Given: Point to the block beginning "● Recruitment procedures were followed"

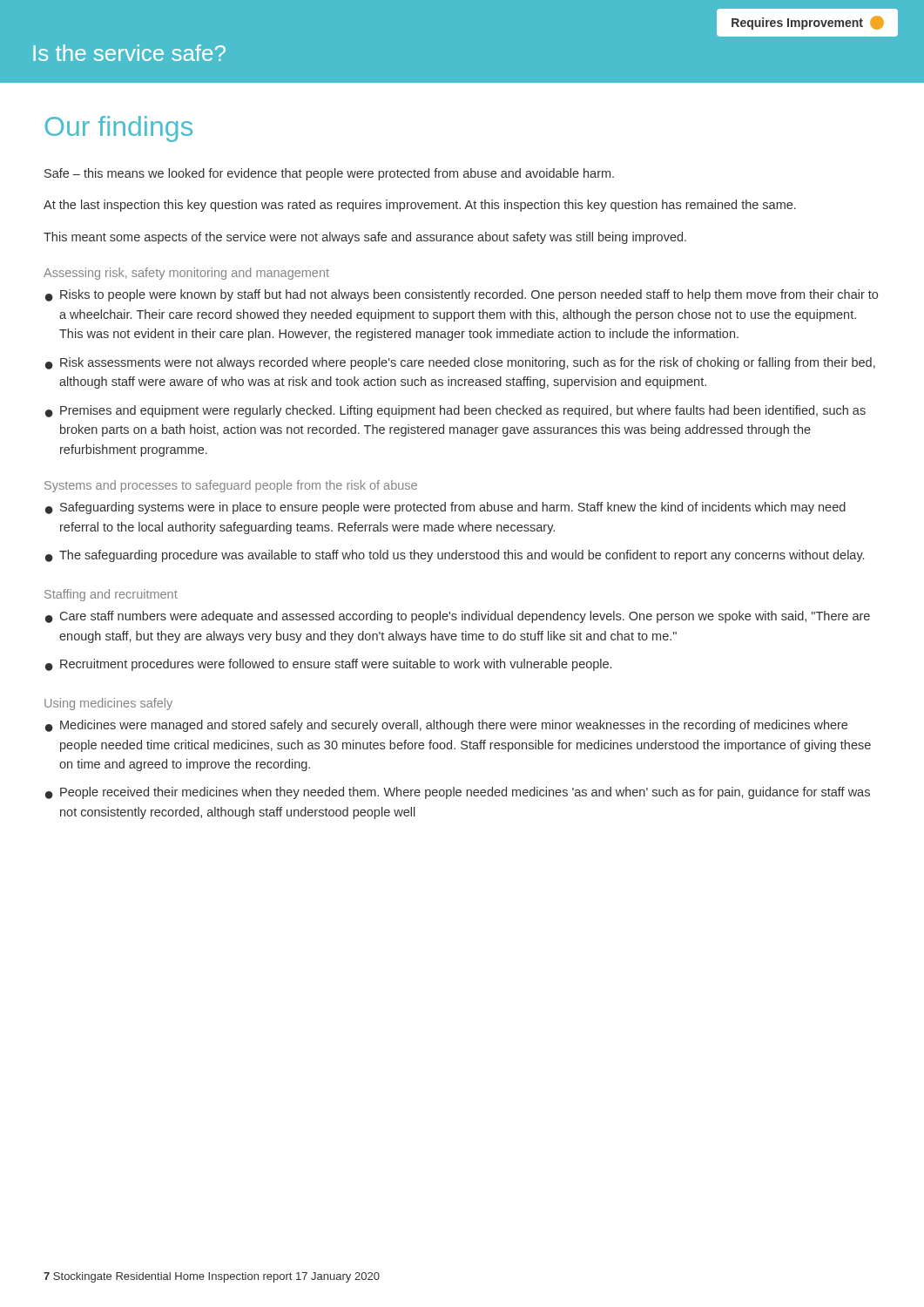Looking at the screenshot, I should (x=462, y=666).
